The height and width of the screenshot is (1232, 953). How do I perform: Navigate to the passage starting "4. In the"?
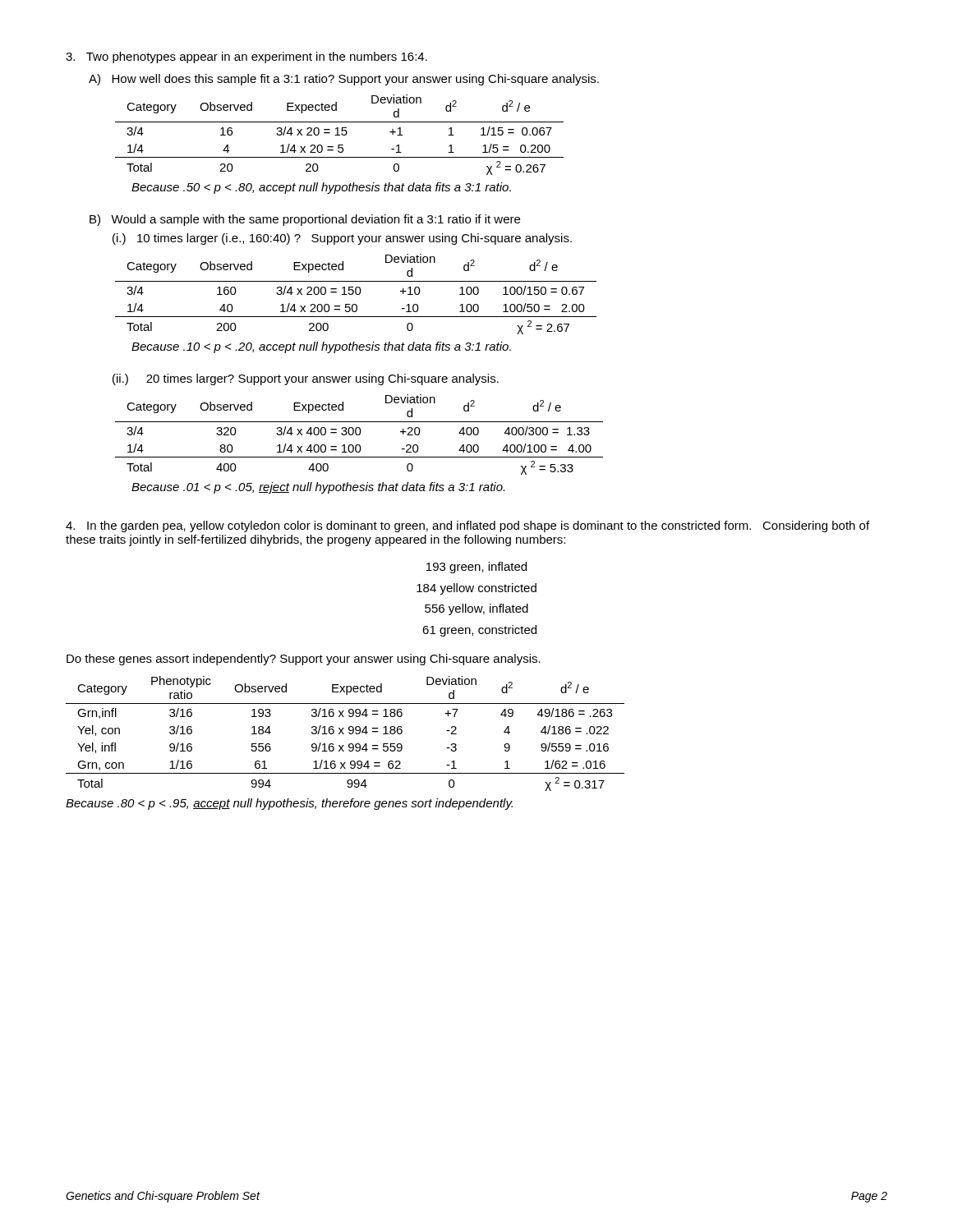[467, 532]
